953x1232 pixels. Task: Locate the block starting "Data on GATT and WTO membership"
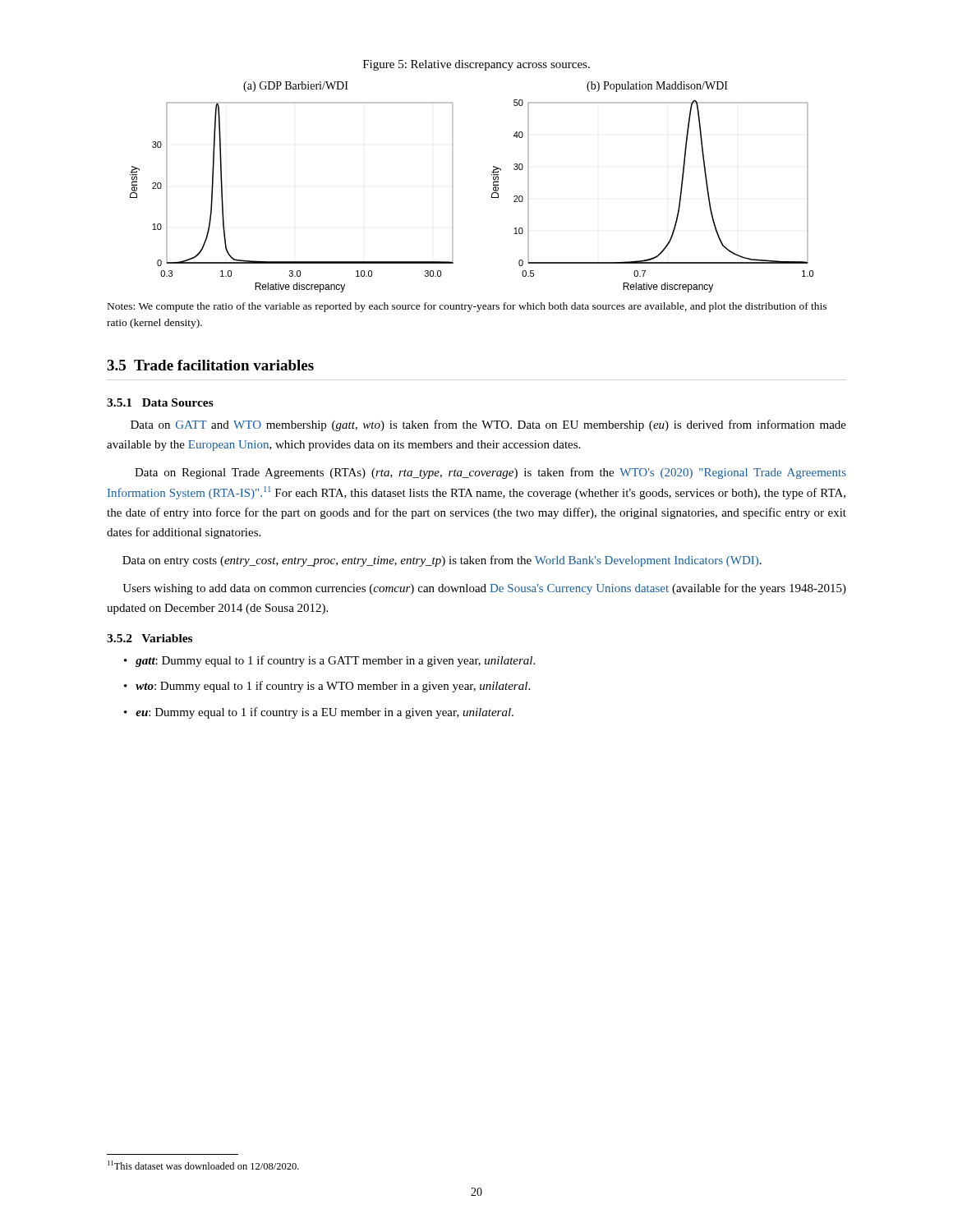tap(476, 434)
